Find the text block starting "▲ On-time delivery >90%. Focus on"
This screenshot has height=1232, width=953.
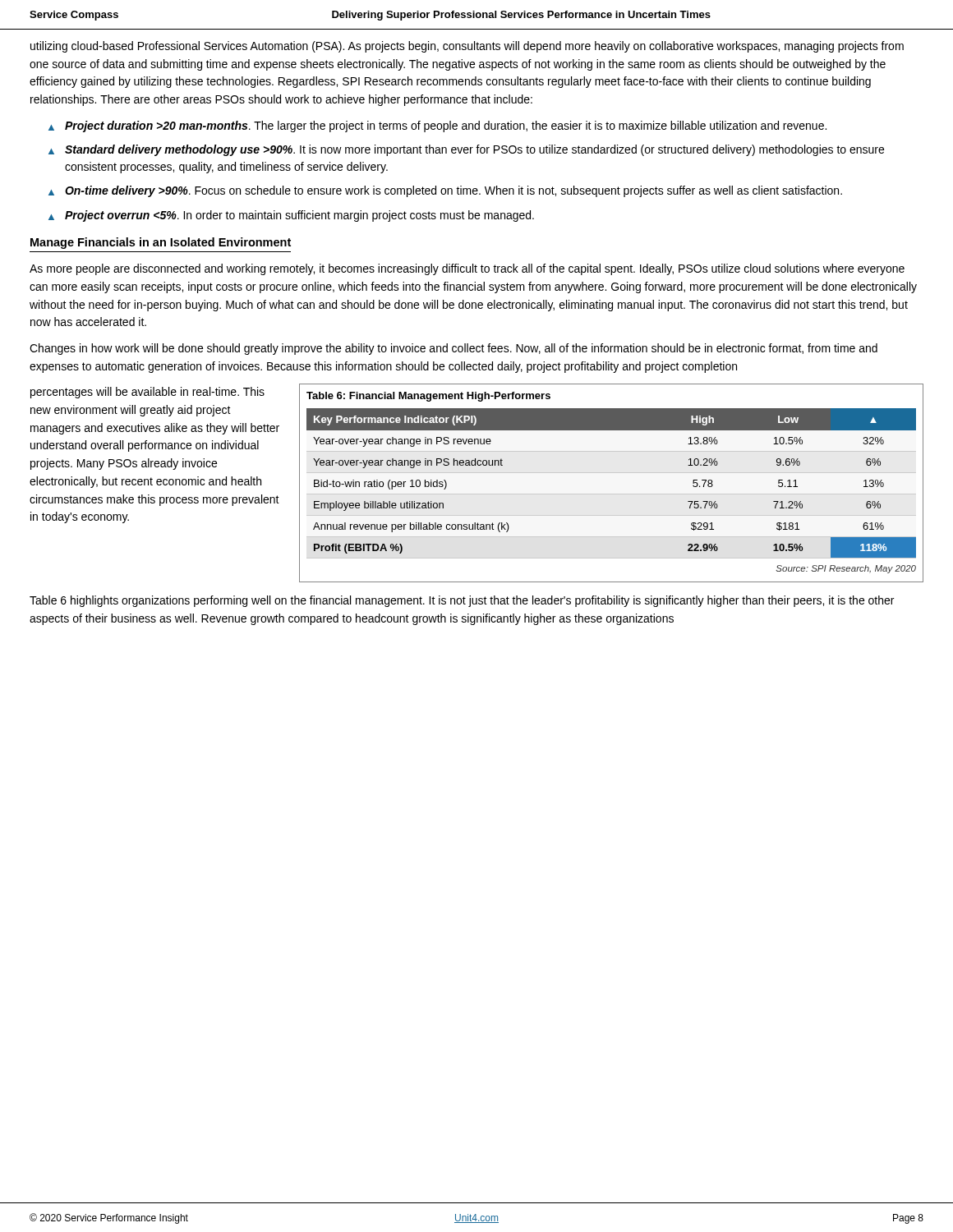coord(485,191)
